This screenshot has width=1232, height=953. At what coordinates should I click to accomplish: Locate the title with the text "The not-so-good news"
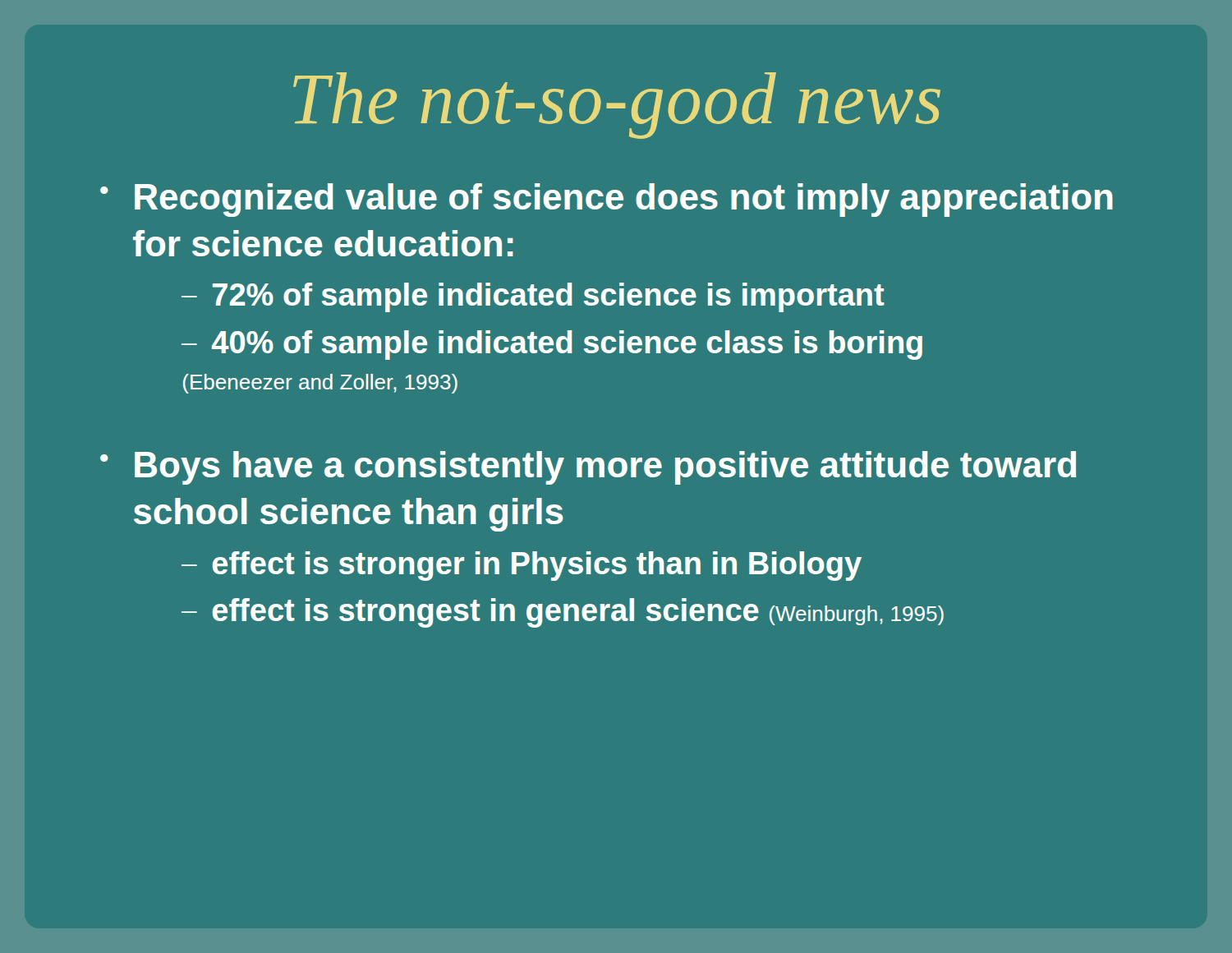pyautogui.click(x=616, y=99)
